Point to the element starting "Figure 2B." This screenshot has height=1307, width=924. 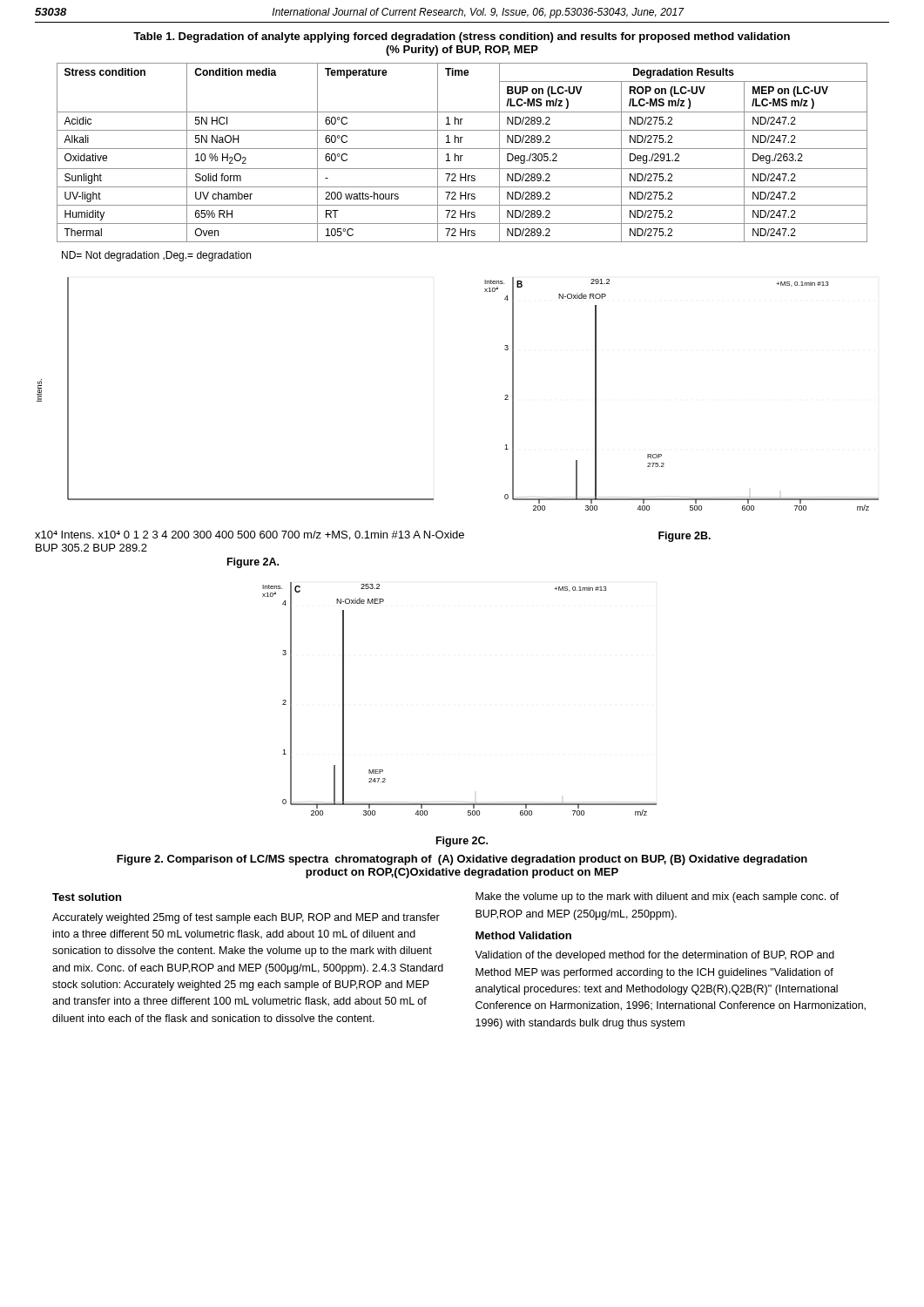point(684,536)
